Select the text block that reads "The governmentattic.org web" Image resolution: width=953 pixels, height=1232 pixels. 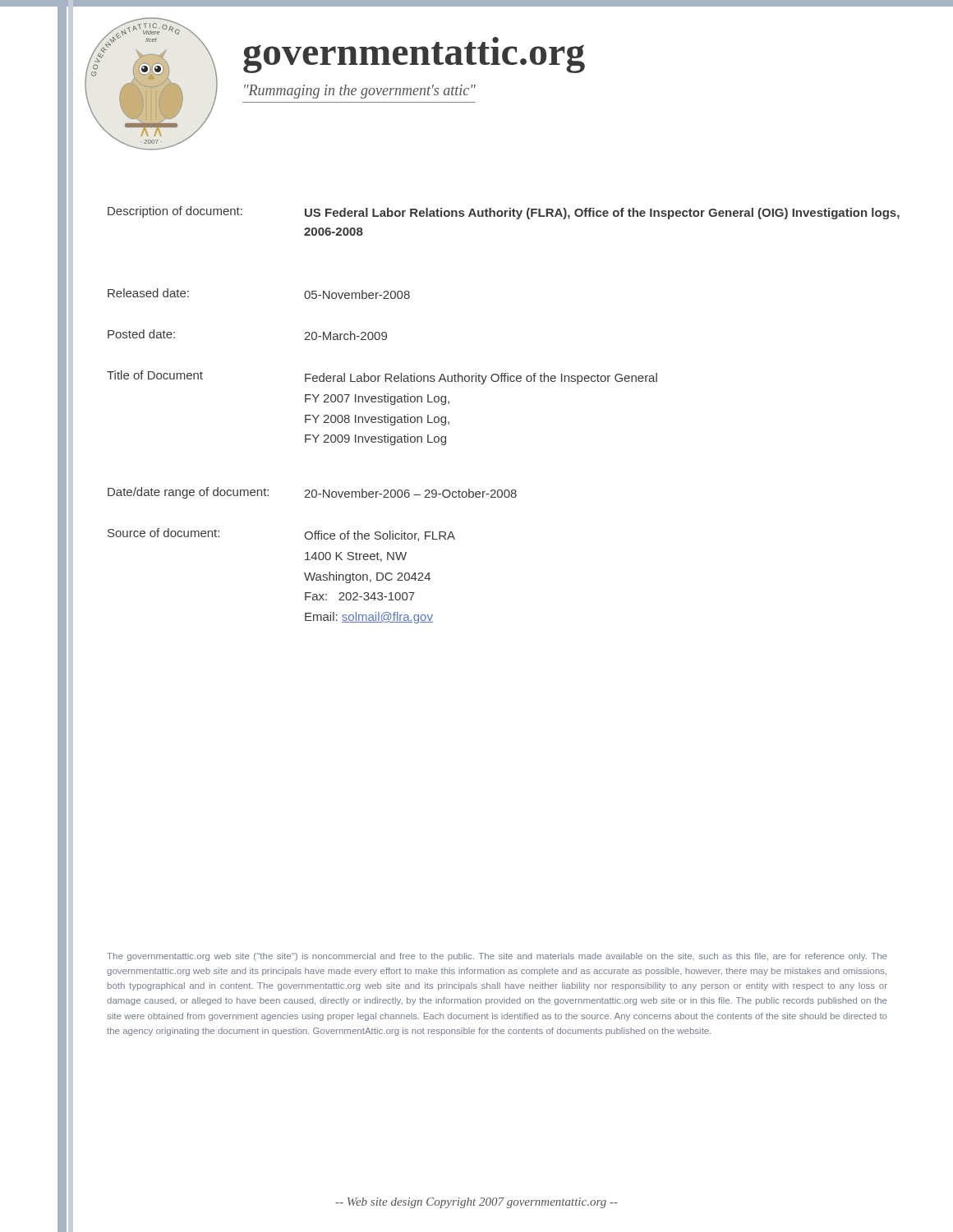coord(497,993)
